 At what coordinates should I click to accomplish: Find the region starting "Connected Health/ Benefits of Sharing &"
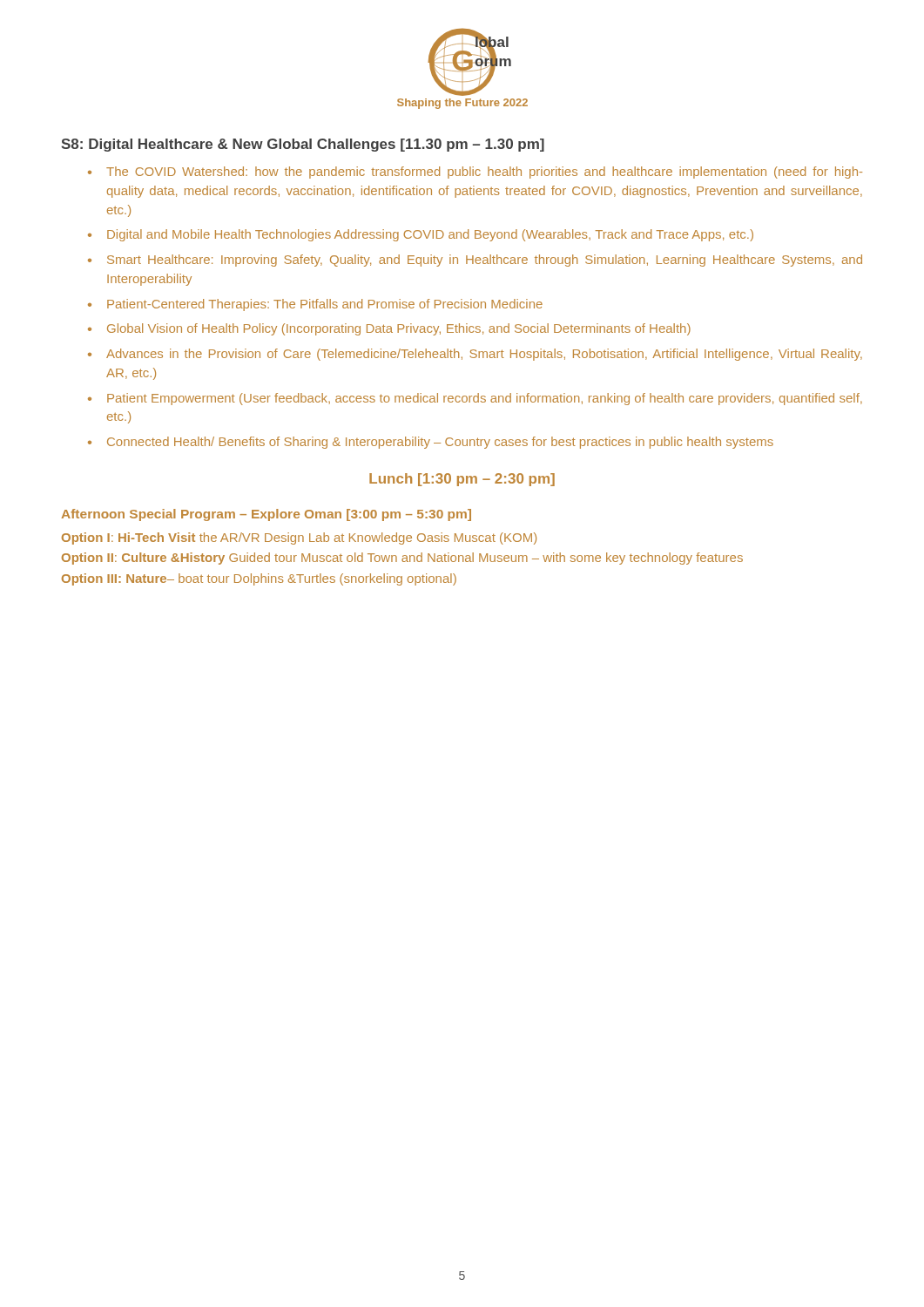(x=440, y=441)
